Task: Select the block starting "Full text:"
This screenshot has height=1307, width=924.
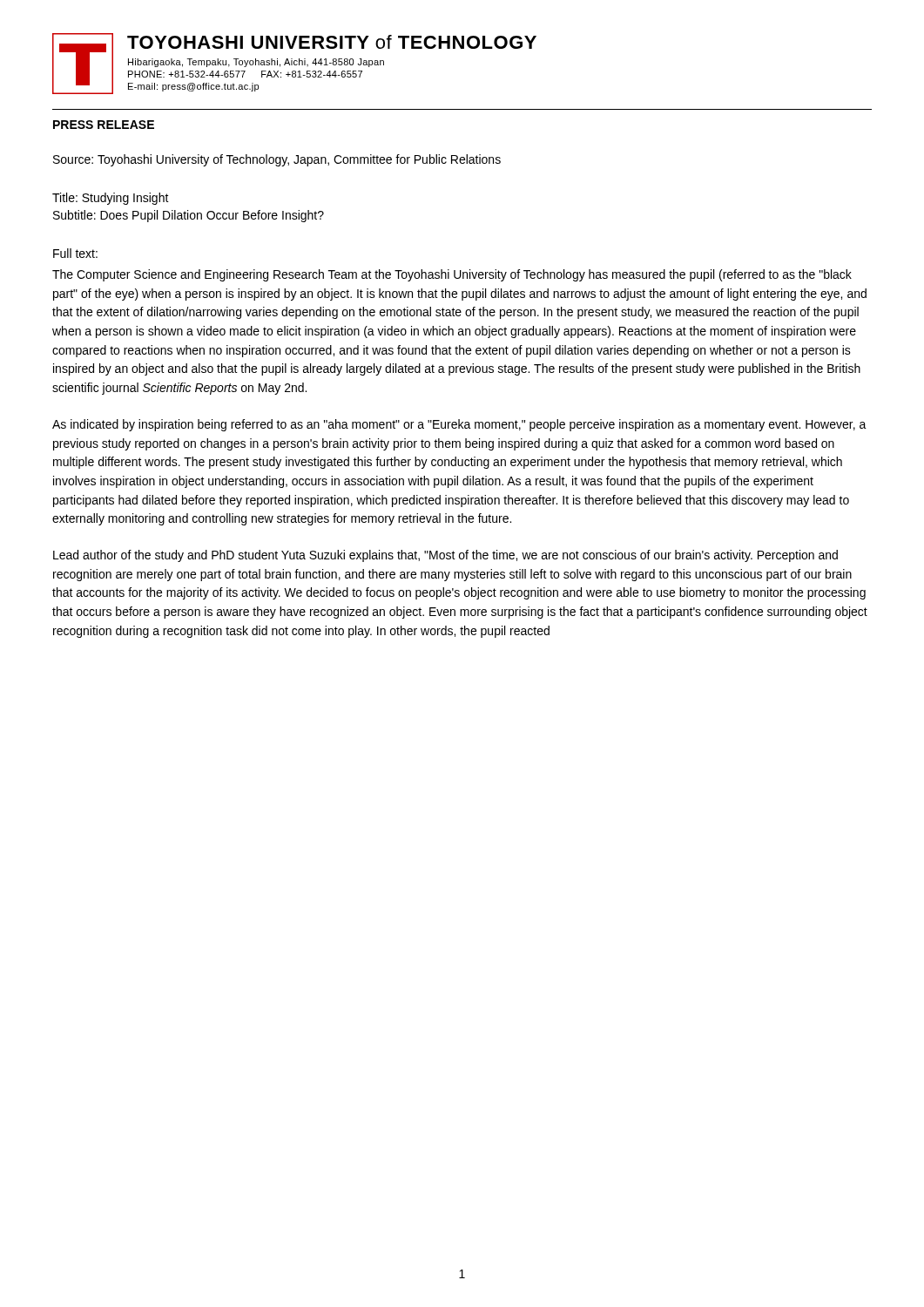Action: pos(75,254)
